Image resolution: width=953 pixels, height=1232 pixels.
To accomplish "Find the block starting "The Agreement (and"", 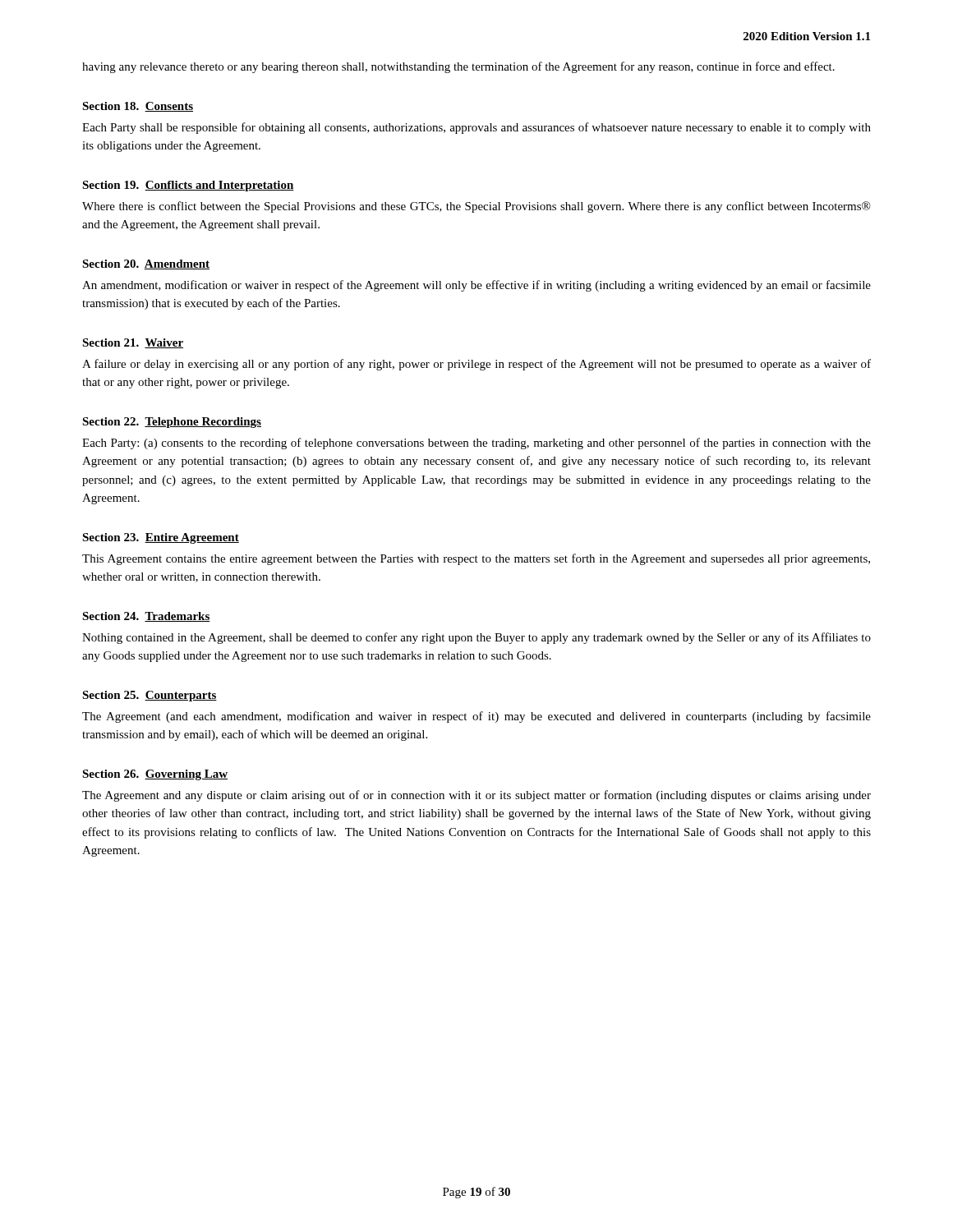I will coord(476,725).
